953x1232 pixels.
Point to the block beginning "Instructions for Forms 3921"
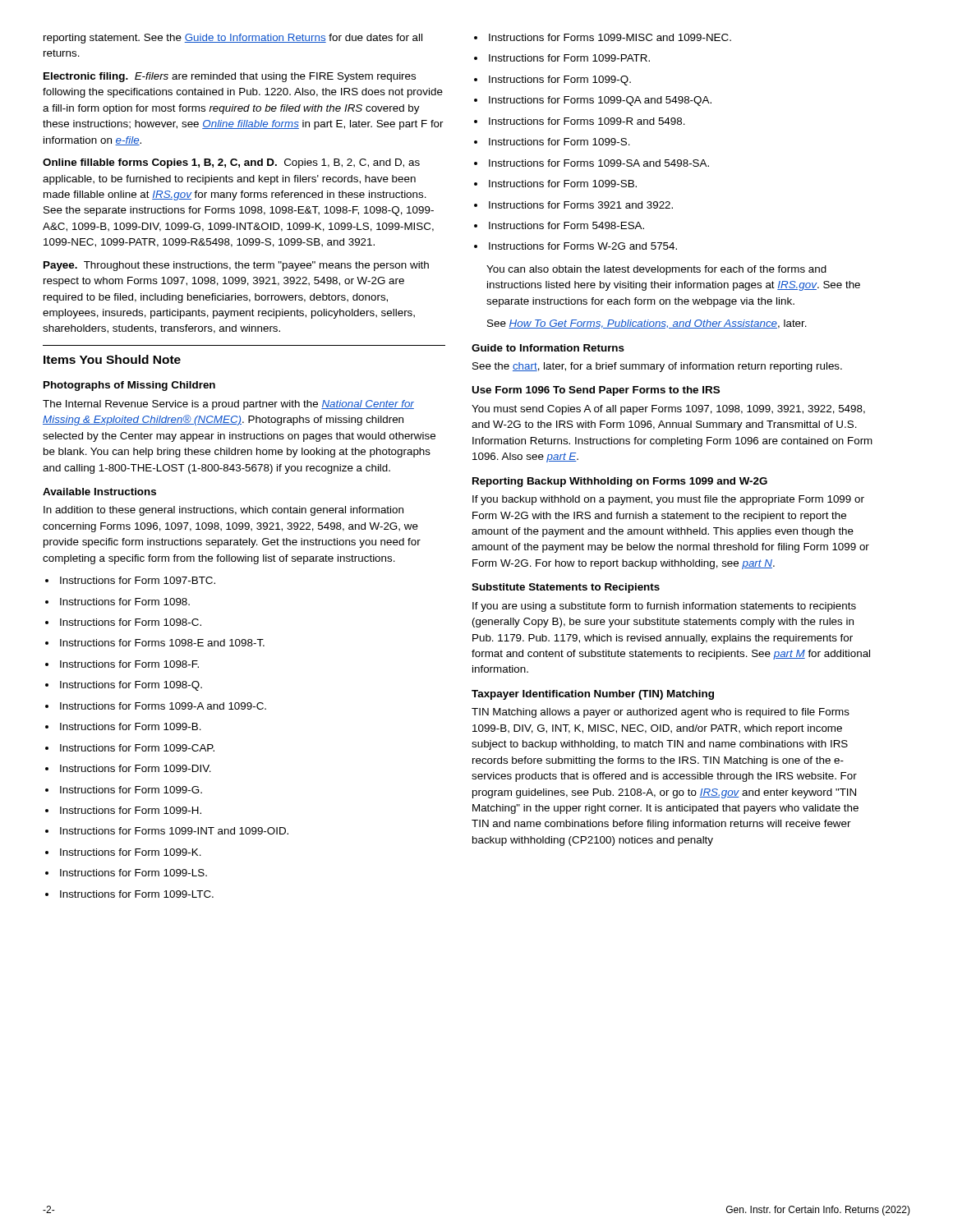click(x=673, y=205)
